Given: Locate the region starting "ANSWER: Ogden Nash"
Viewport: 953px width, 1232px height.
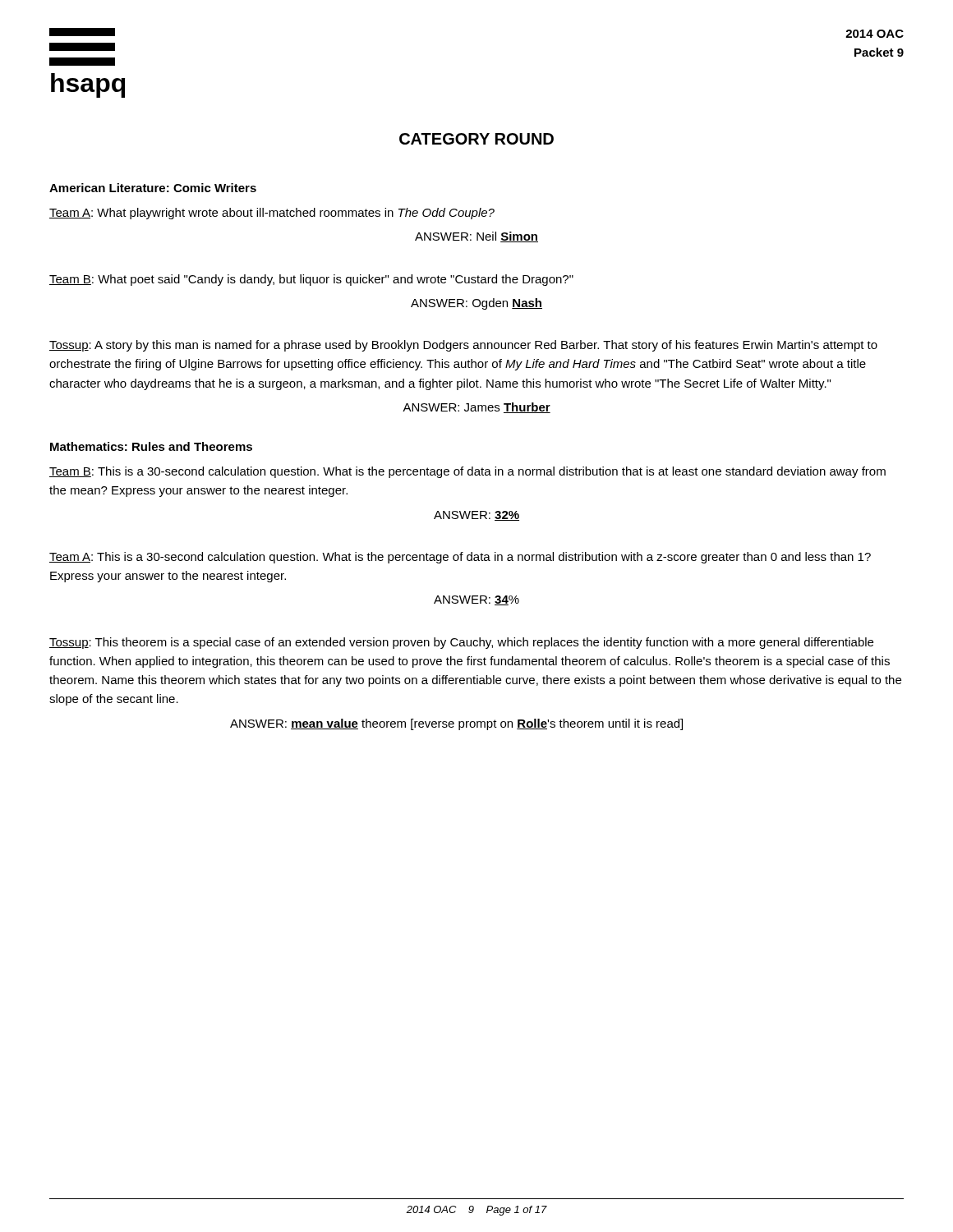Looking at the screenshot, I should coord(476,302).
